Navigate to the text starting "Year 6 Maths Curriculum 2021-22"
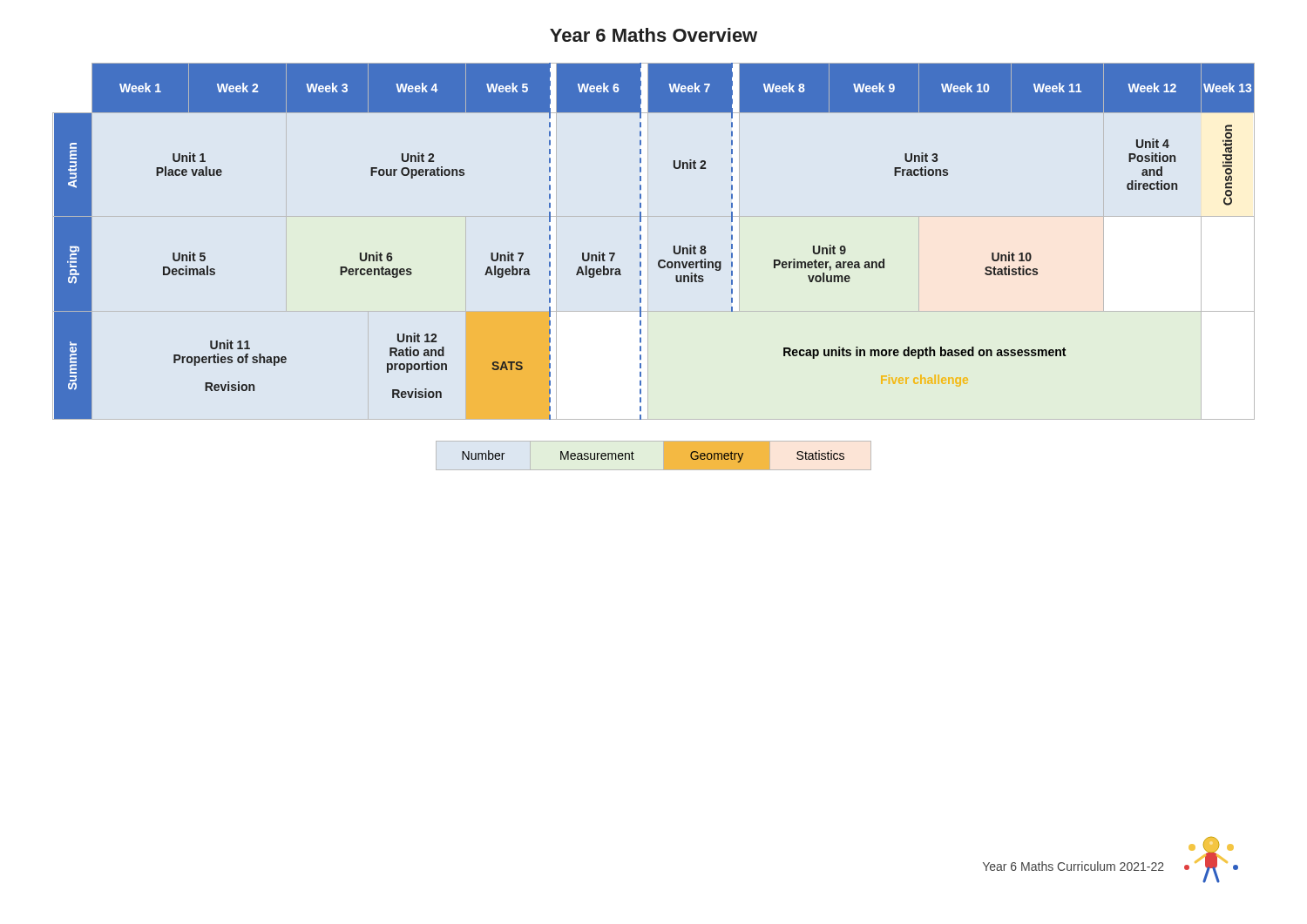 coord(1114,866)
